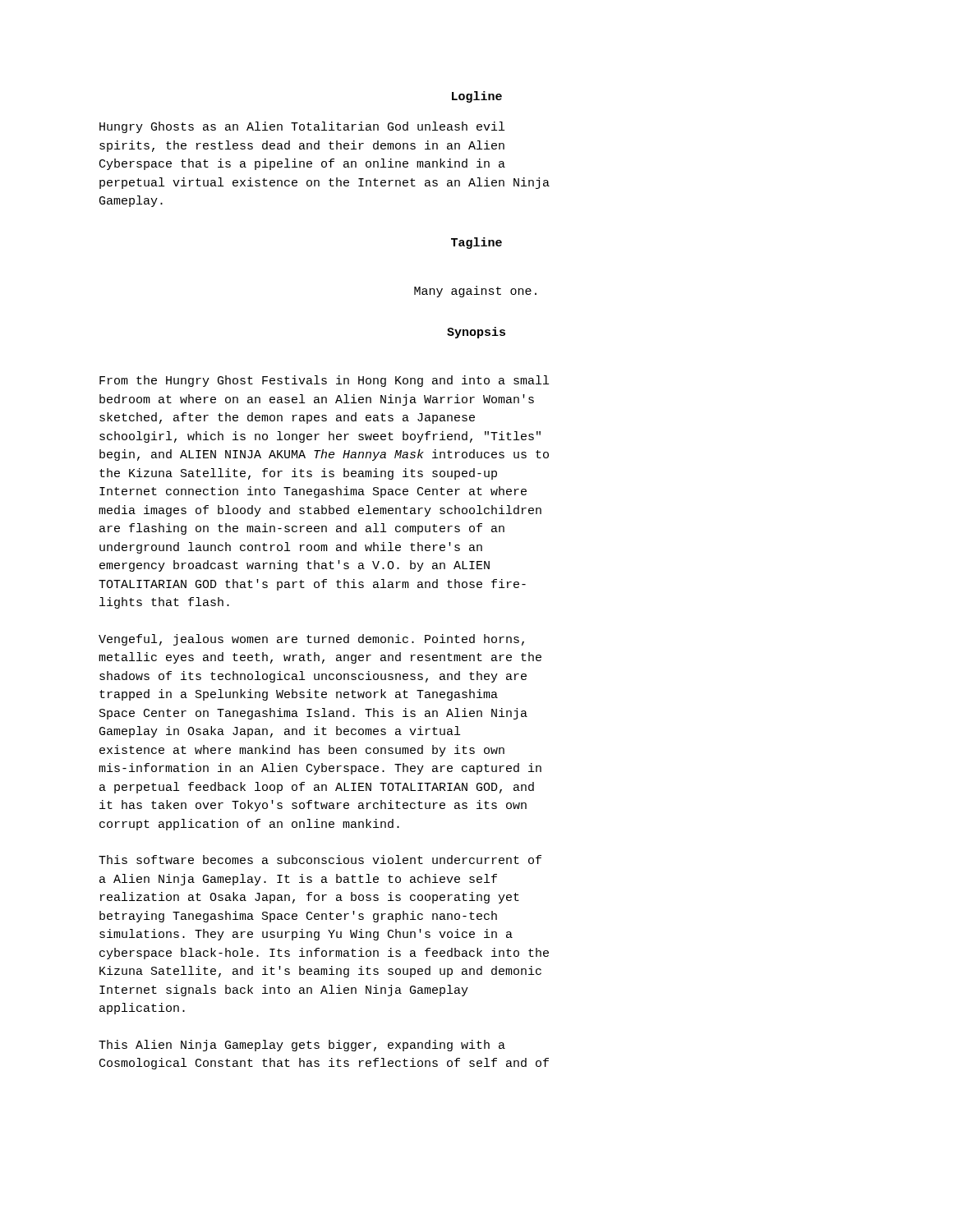
Task: Point to the region starting "Vengeful, jealous women are turned"
Action: 320,732
